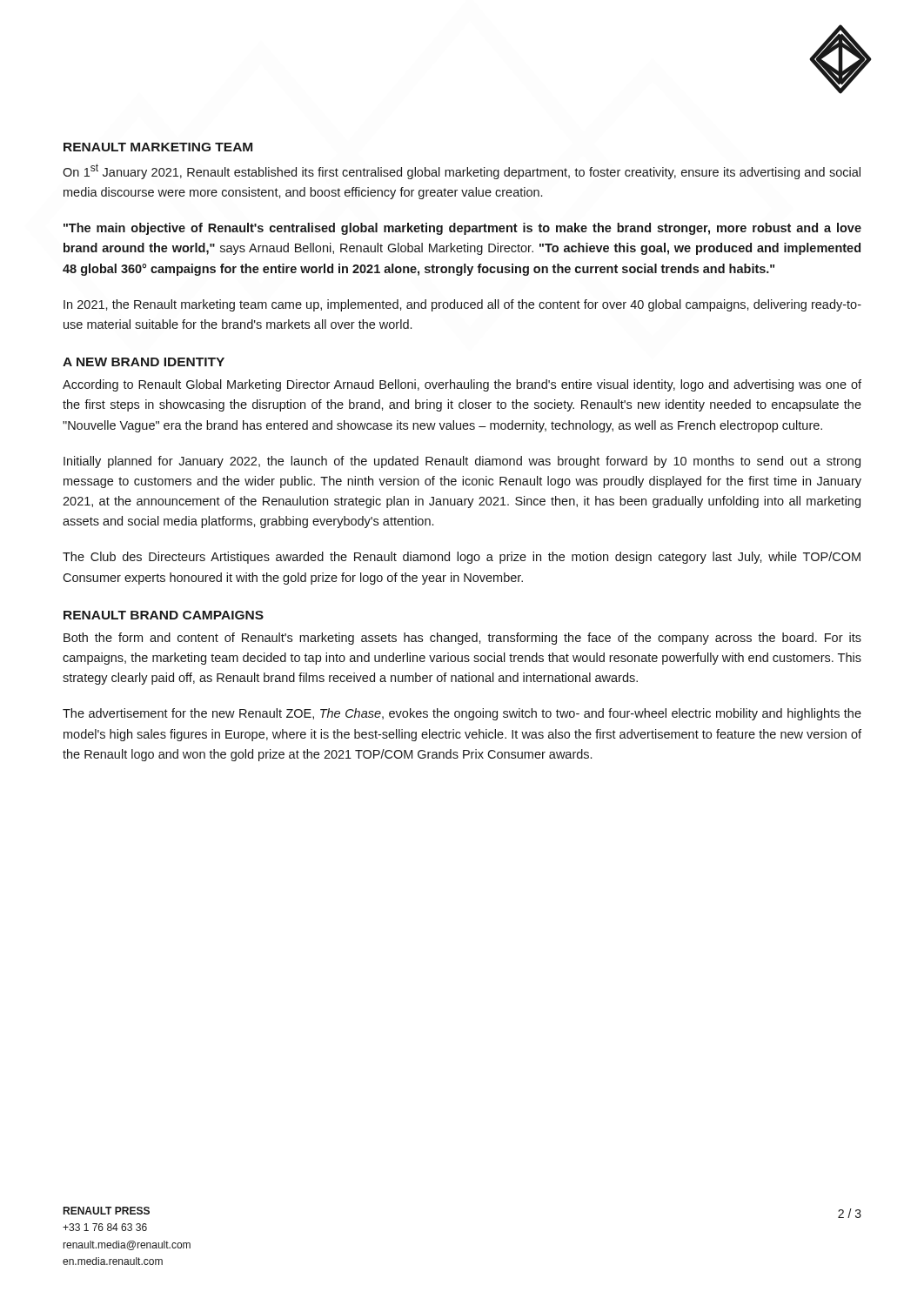The width and height of the screenshot is (924, 1305).
Task: Find the region starting ""The main objective of Renault's centralised global marketing"
Action: point(462,248)
